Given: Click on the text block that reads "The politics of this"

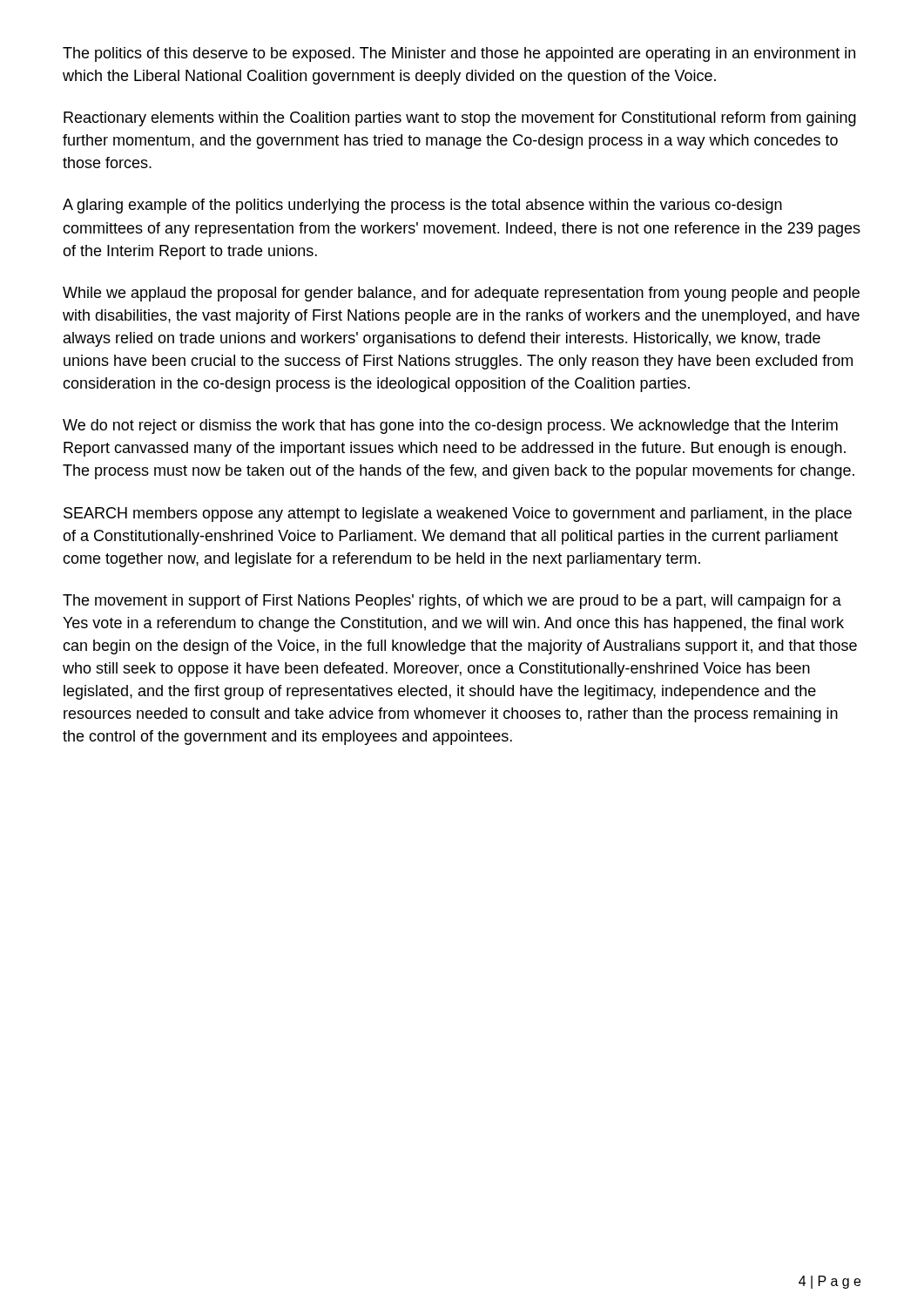Looking at the screenshot, I should pos(460,65).
